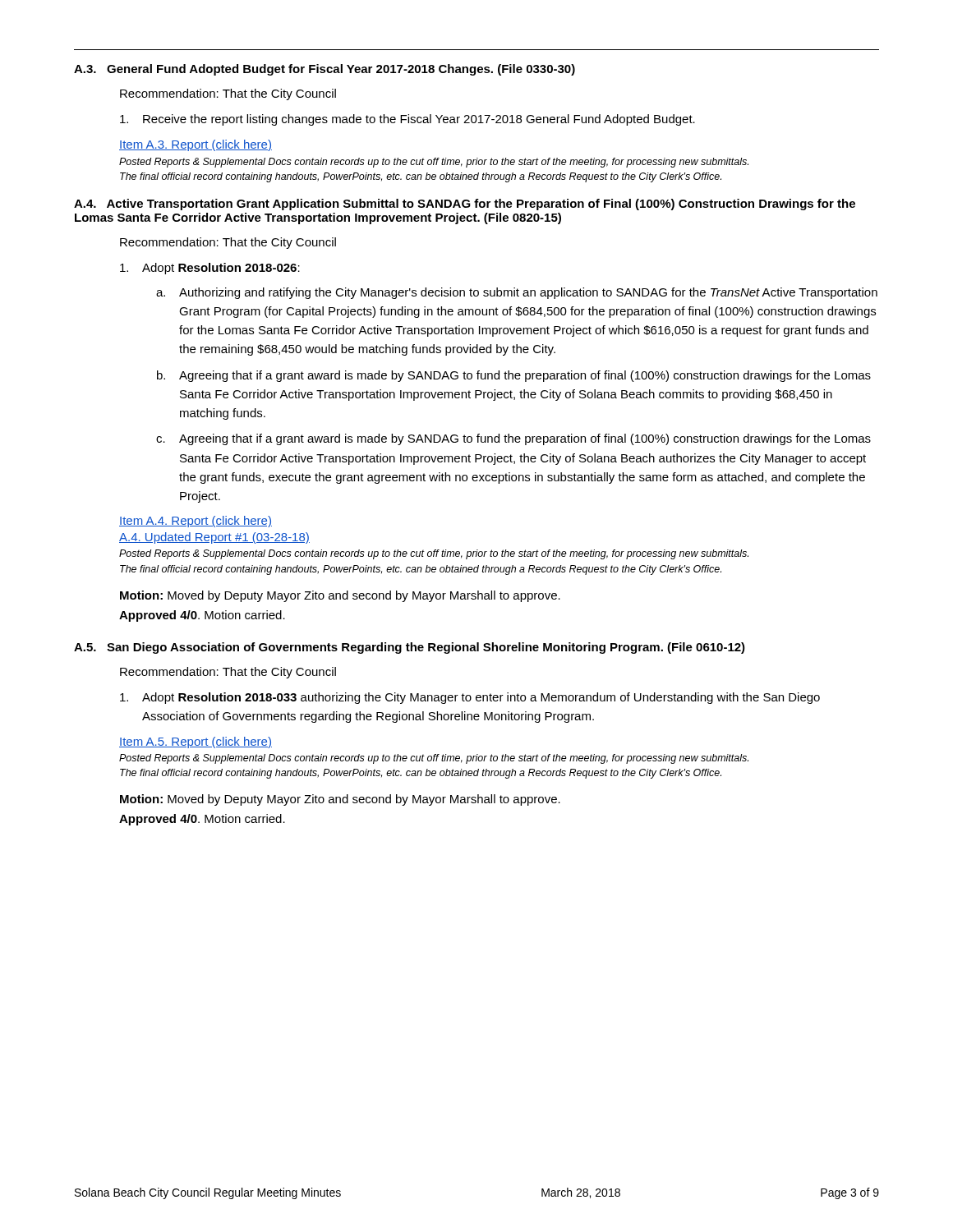Point to the text block starting "Receive the report listing"
Image resolution: width=953 pixels, height=1232 pixels.
tap(407, 119)
